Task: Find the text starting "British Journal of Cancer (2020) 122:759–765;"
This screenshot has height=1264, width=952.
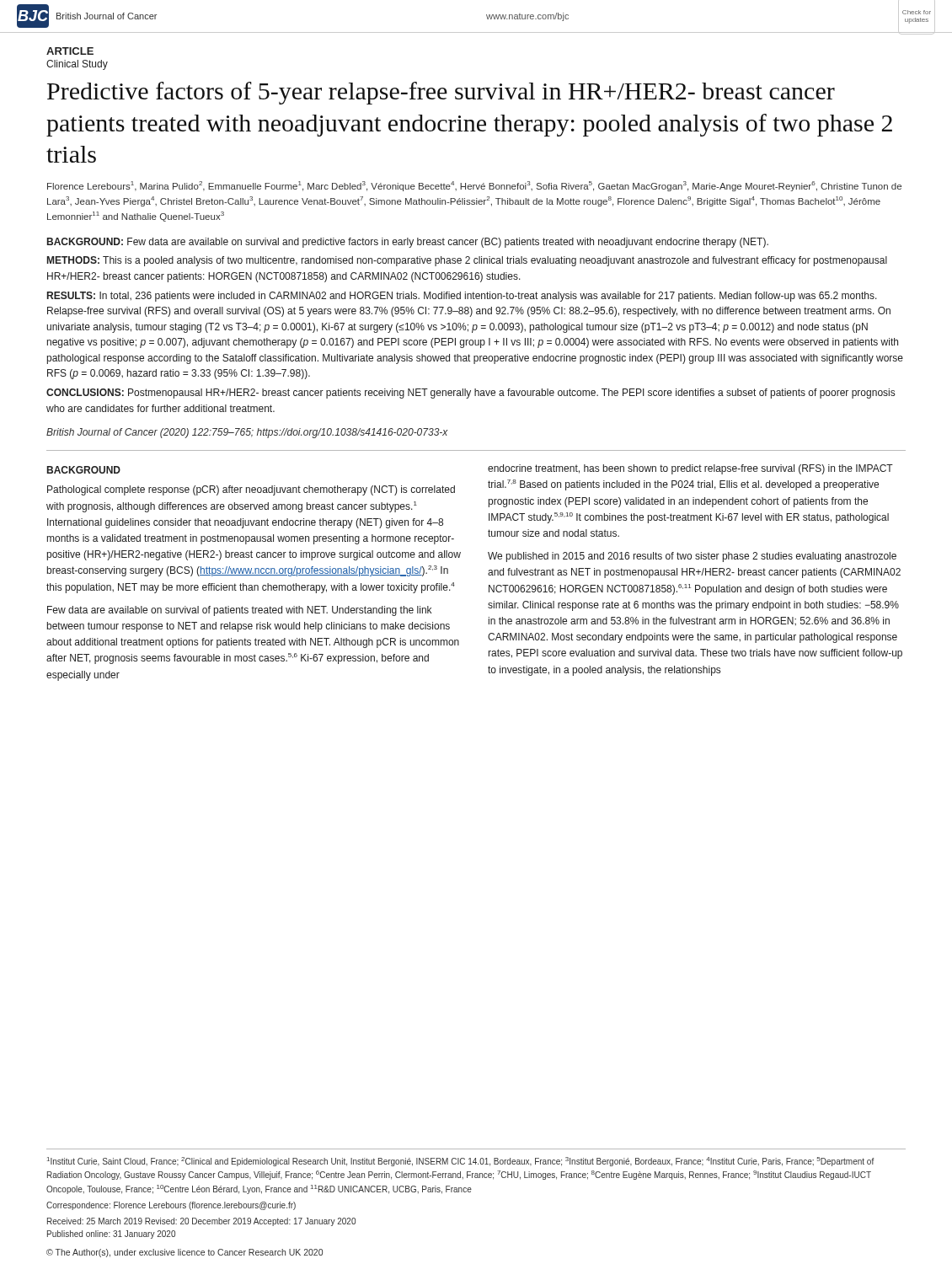Action: tap(247, 432)
